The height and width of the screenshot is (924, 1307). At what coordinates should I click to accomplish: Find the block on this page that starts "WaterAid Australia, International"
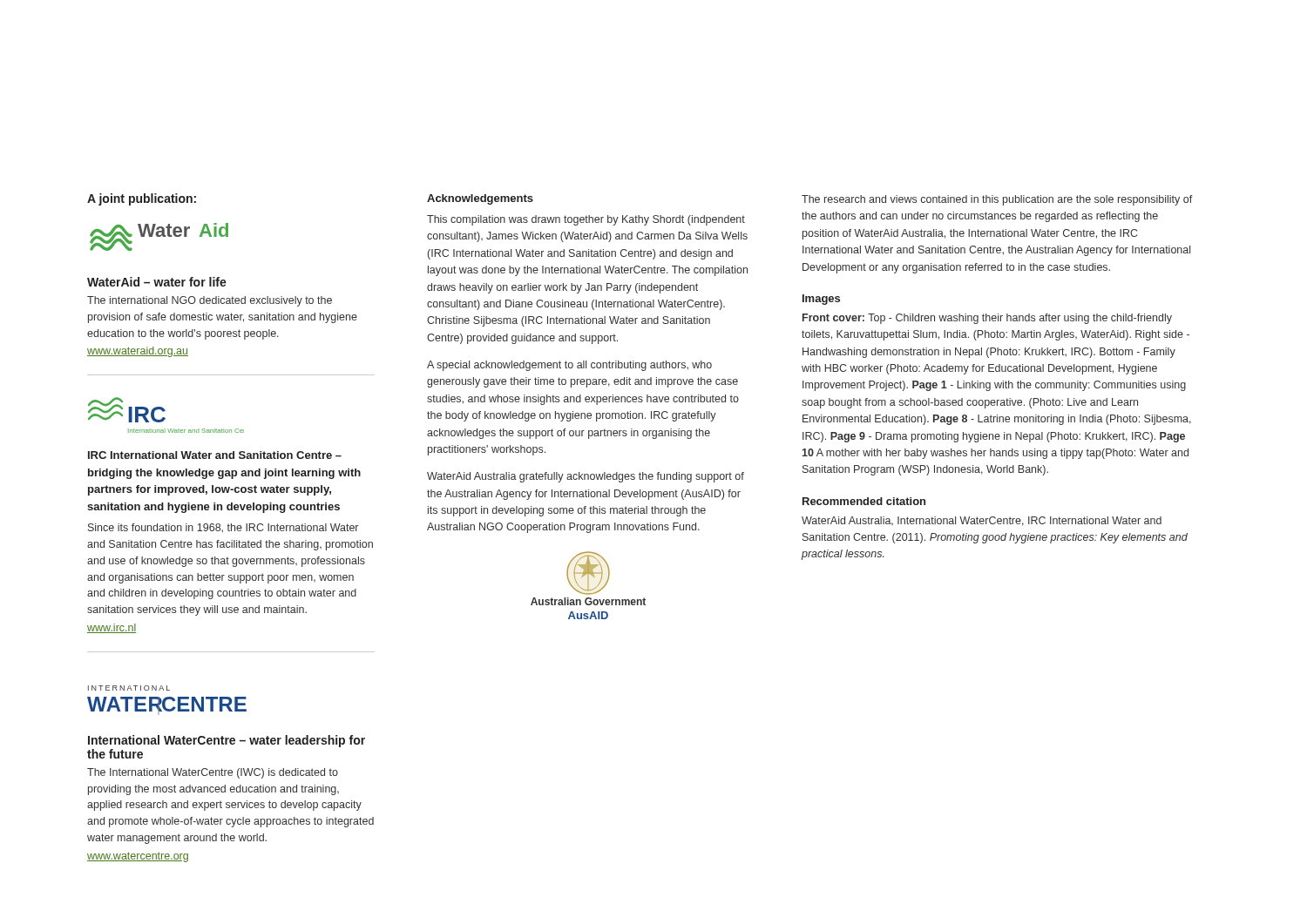[994, 537]
